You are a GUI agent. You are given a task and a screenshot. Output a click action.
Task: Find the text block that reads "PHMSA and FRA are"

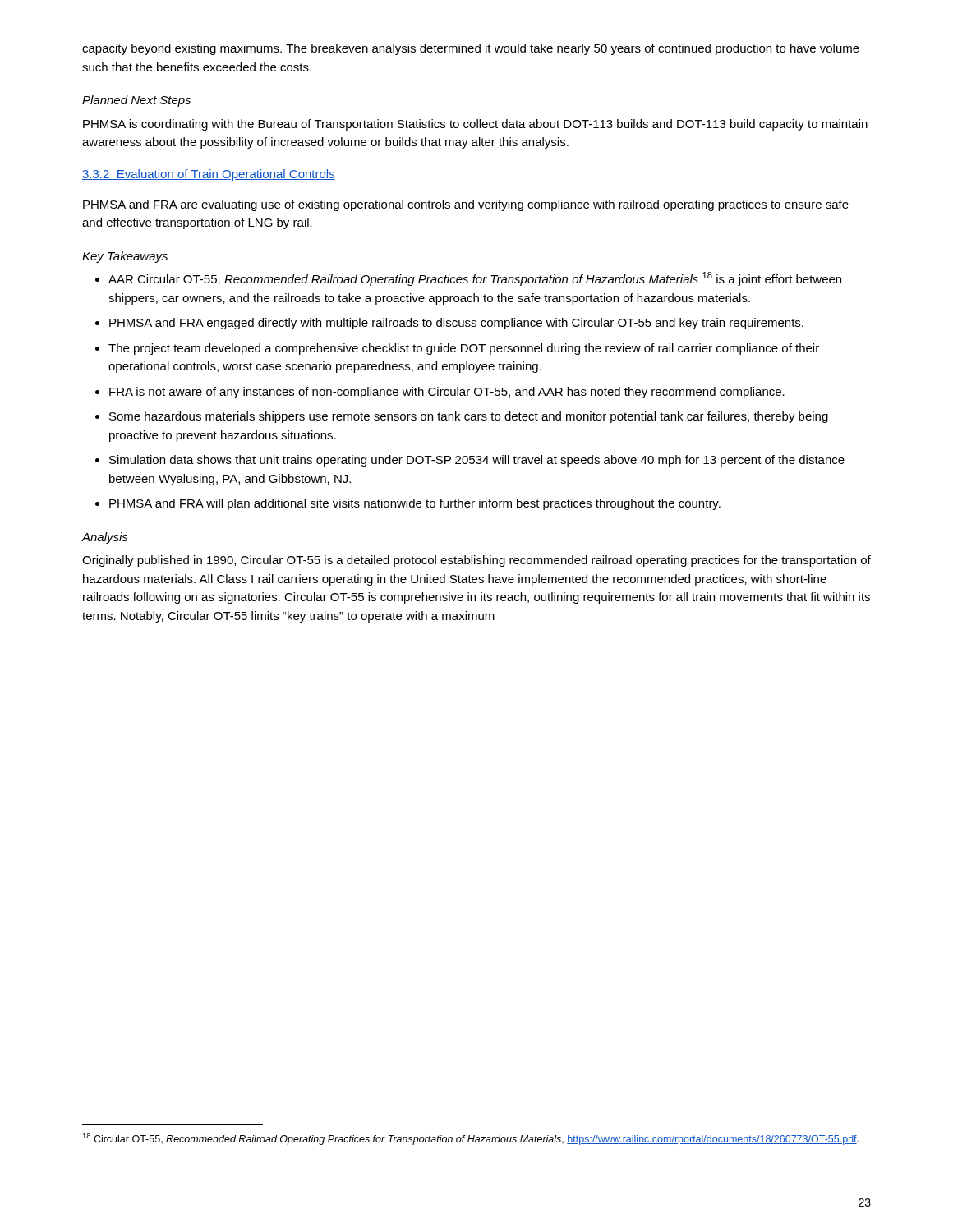coord(476,214)
